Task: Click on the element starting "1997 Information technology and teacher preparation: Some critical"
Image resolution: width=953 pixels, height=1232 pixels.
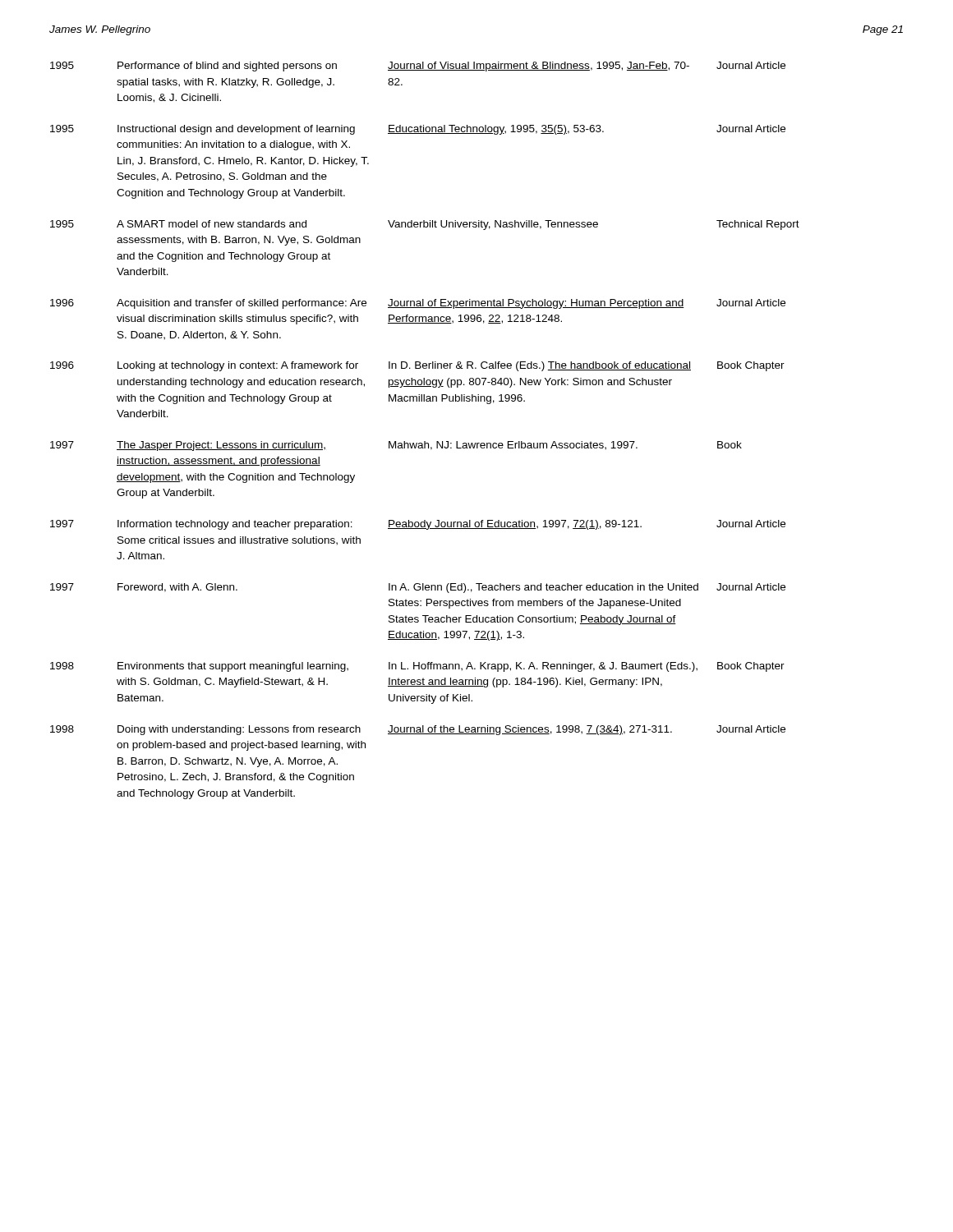Action: click(x=476, y=540)
